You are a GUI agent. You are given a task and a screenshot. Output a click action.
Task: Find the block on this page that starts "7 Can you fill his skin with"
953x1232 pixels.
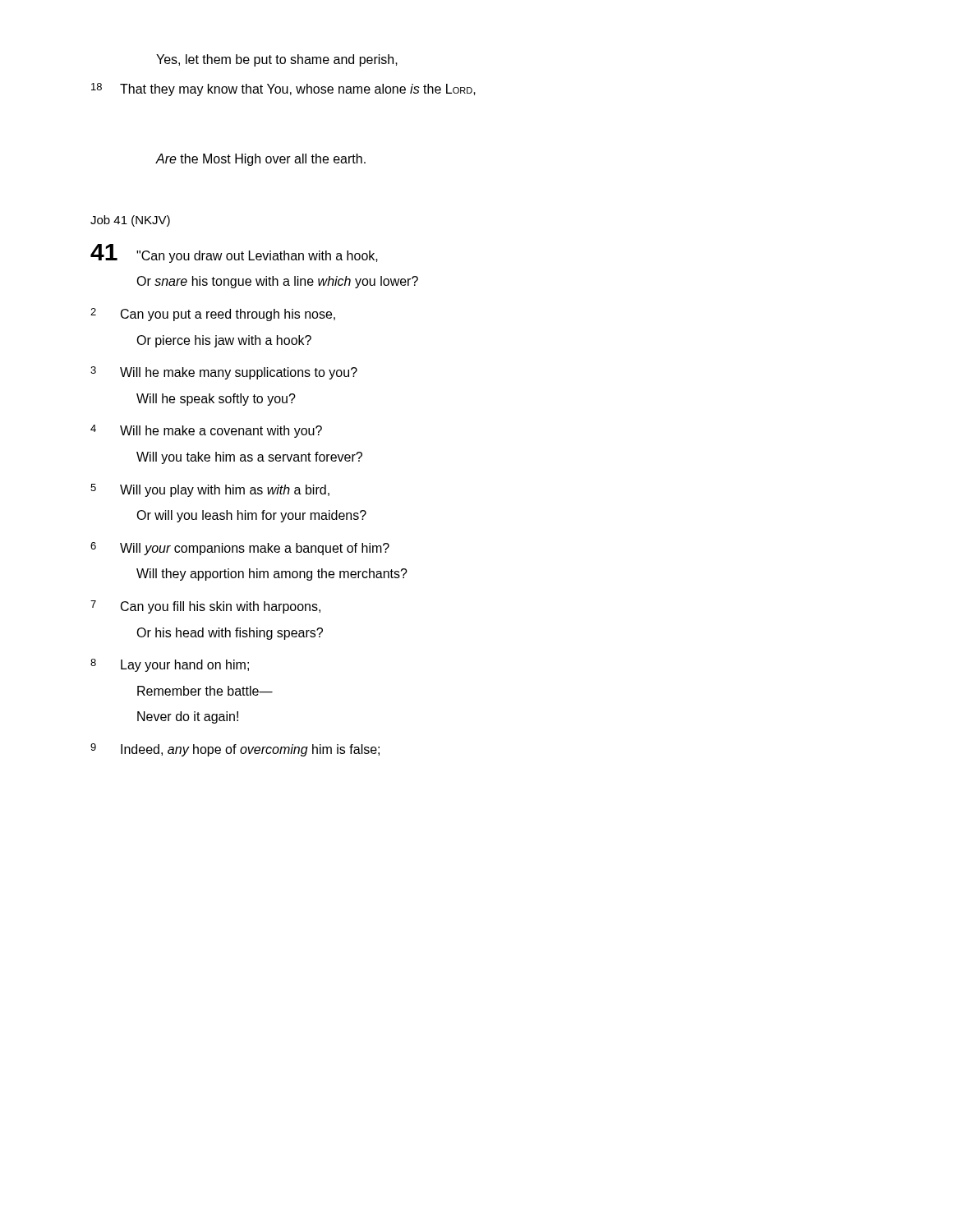(x=205, y=607)
